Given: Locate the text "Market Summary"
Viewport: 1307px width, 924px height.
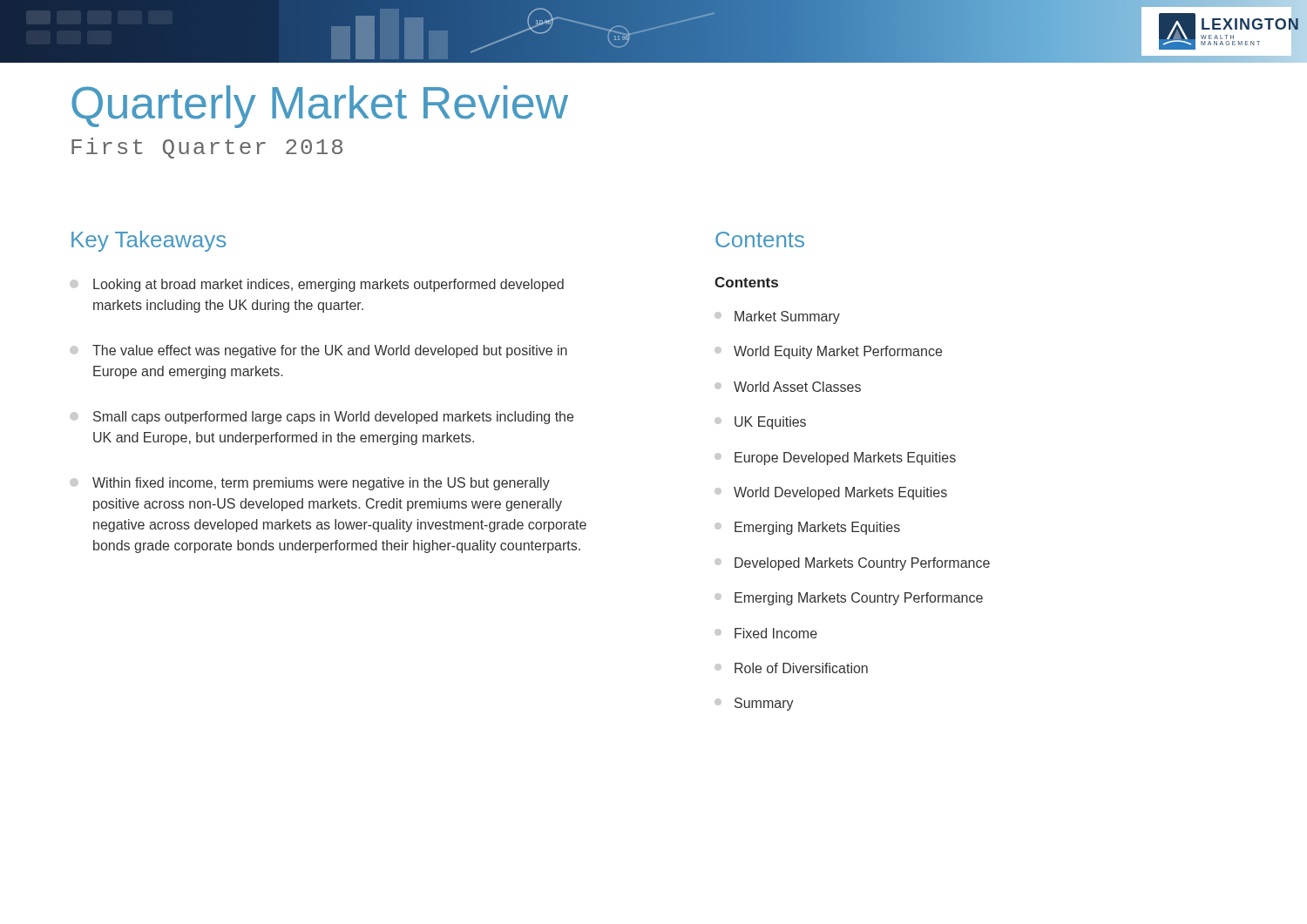Looking at the screenshot, I should pos(777,317).
